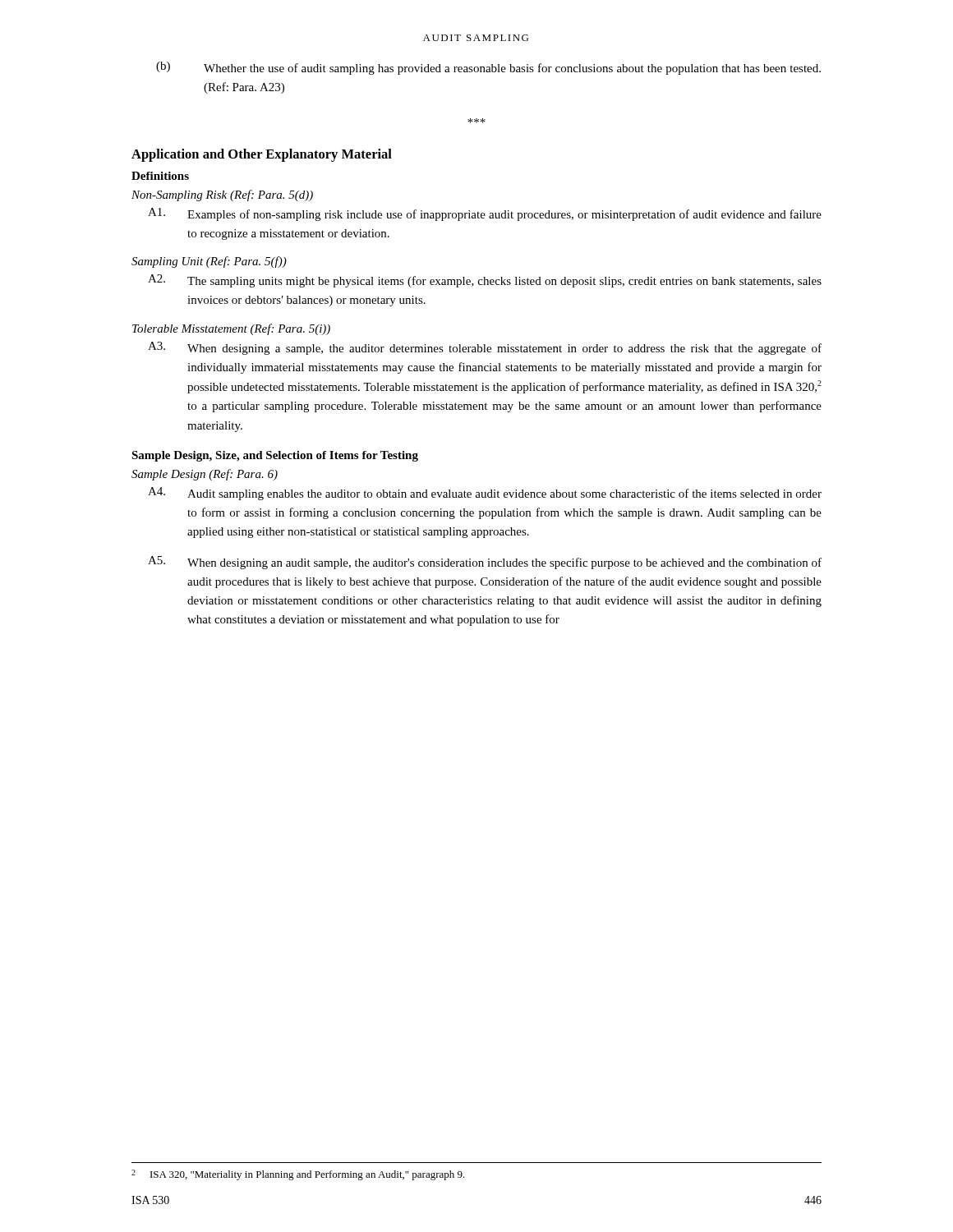This screenshot has height=1232, width=953.
Task: Locate the text starting "Non-Sampling Risk (Ref: Para. 5(d))"
Action: click(x=222, y=194)
